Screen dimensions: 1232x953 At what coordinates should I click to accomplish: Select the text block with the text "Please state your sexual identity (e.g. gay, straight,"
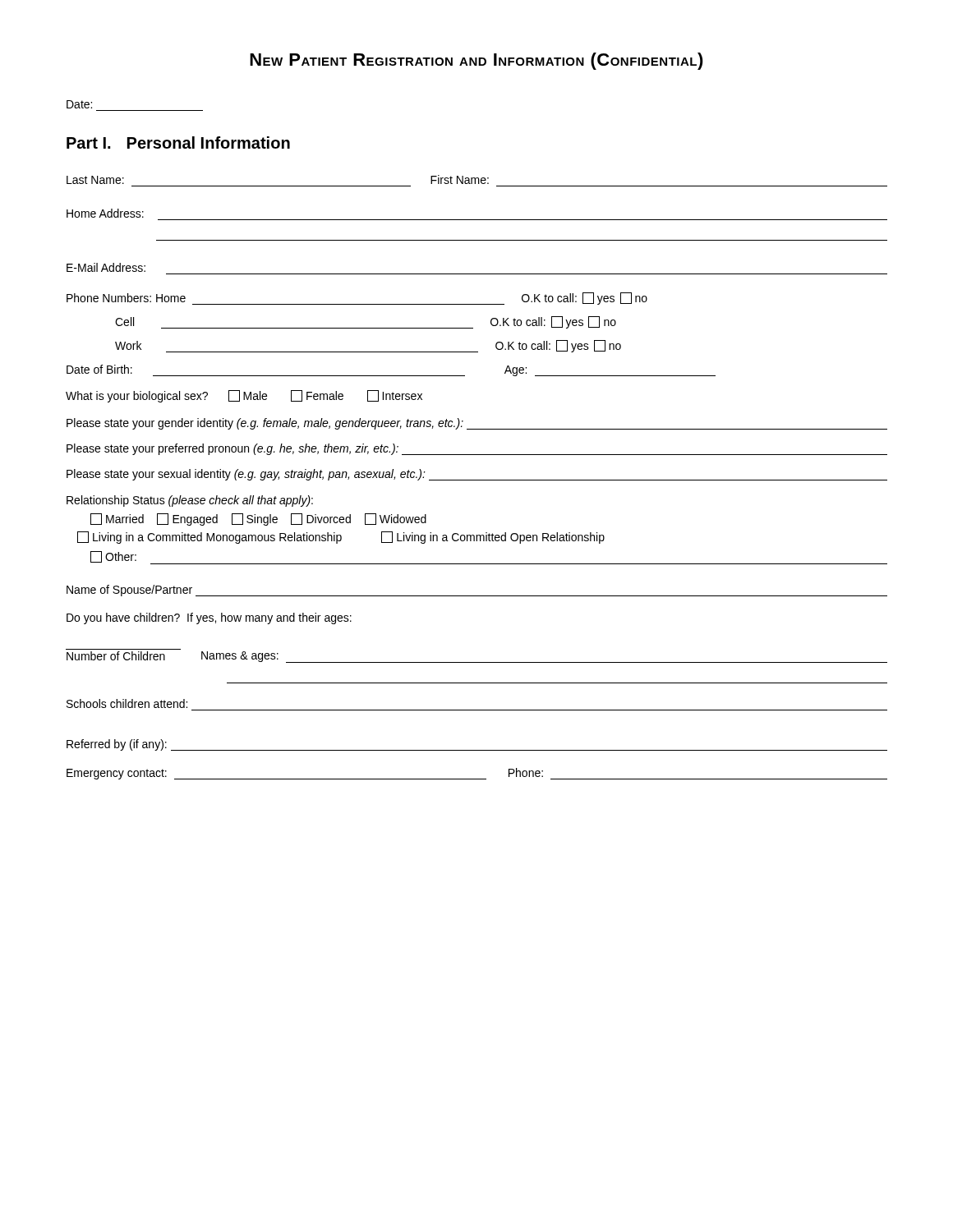(476, 473)
